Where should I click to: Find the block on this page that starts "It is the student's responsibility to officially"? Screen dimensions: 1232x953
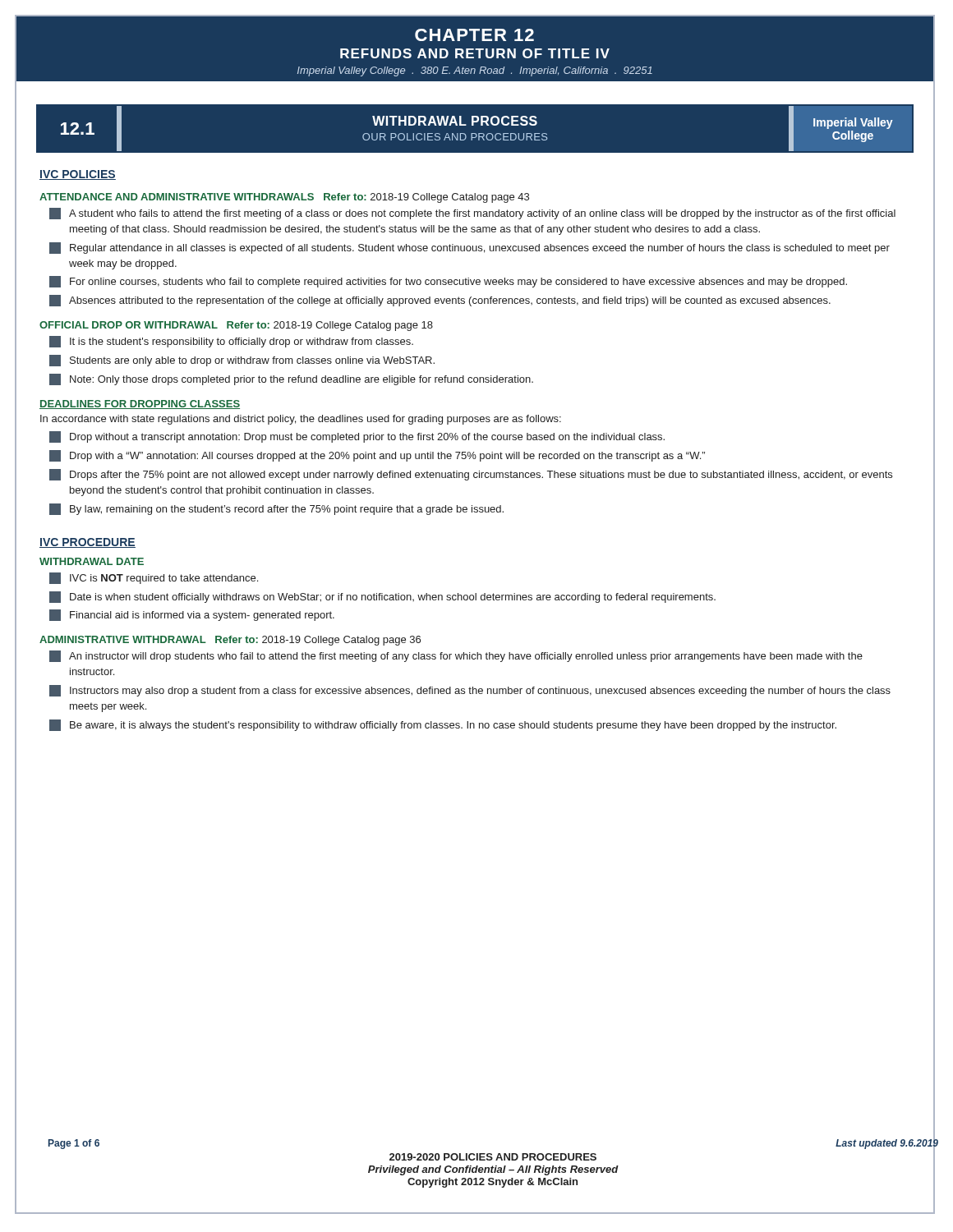click(x=232, y=342)
